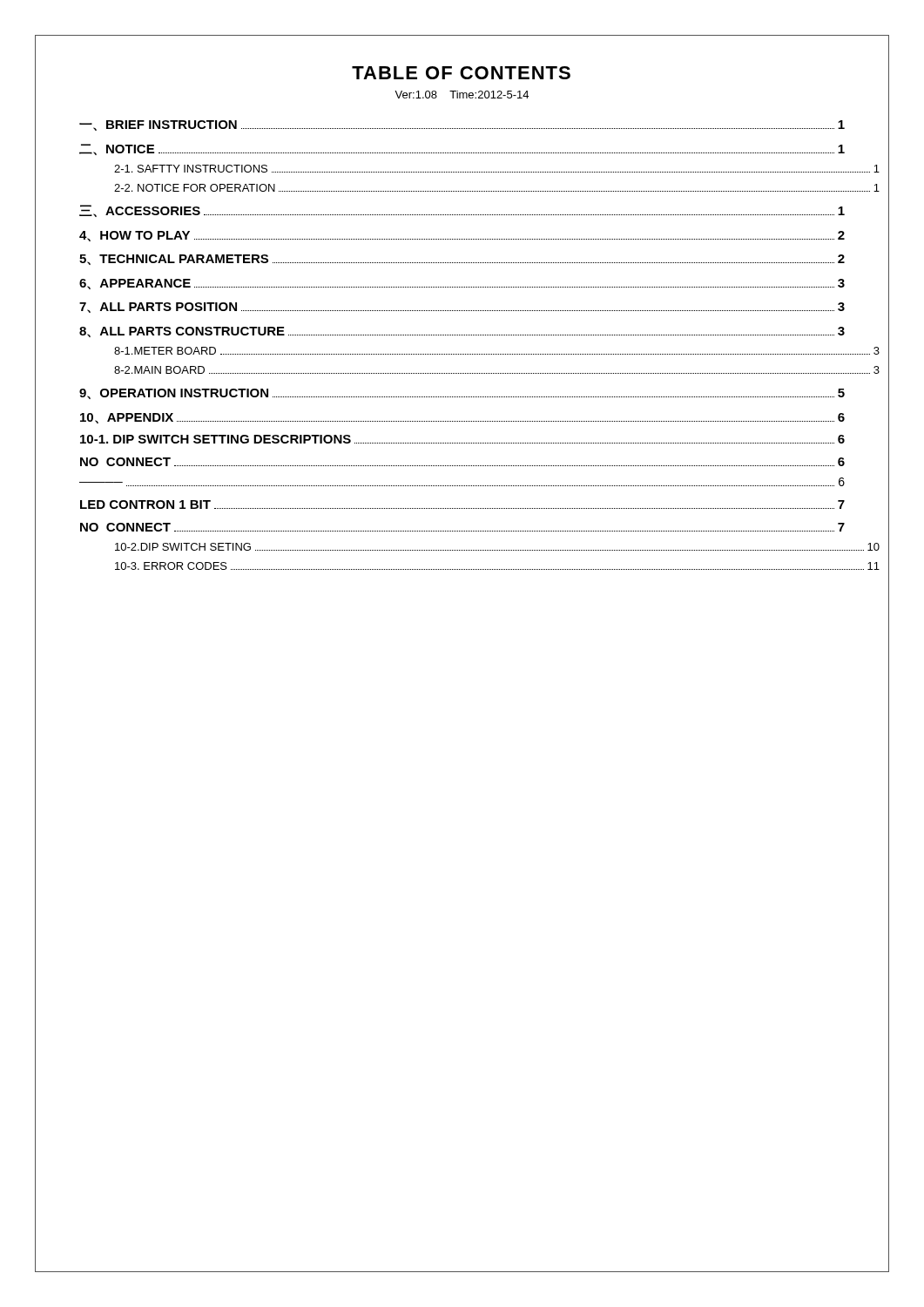Find "5、TECHNICAL PARAMETERS2" on this page
Screen dimensions: 1307x924
click(x=462, y=259)
